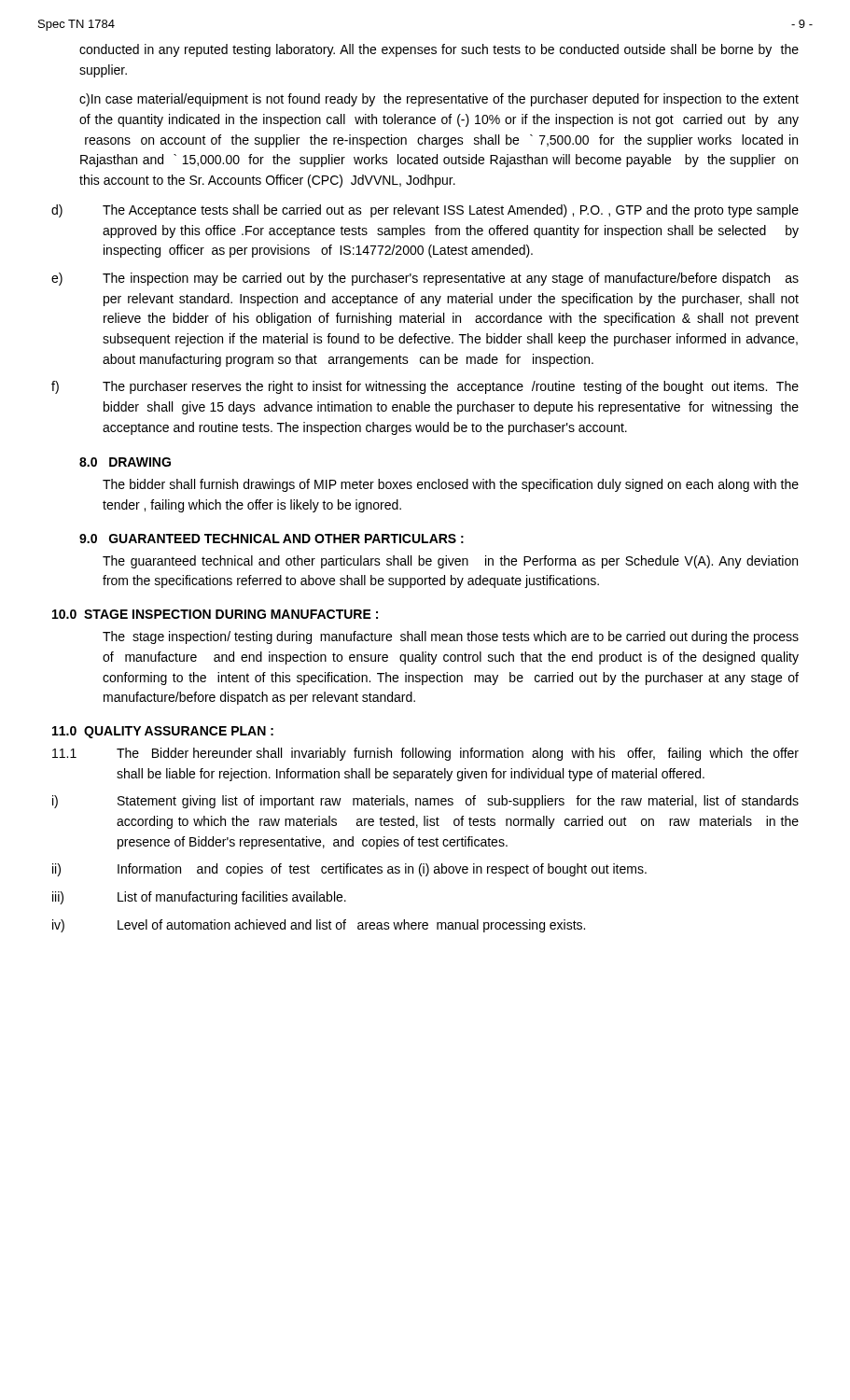
Task: Locate the passage starting "11.1 The Bidder"
Action: tap(425, 764)
